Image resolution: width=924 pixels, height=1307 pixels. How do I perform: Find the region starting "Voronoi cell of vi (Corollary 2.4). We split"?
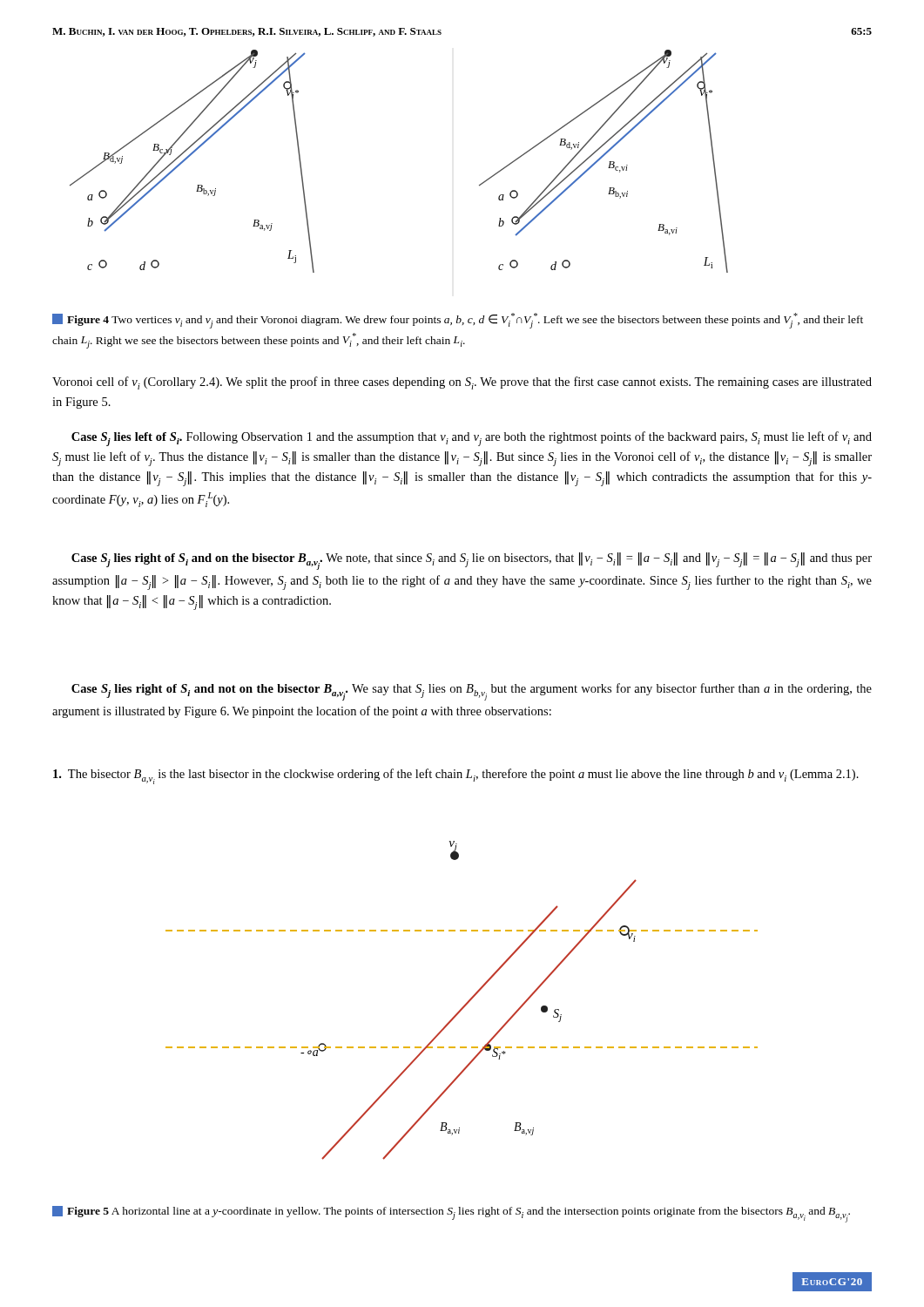(x=462, y=392)
